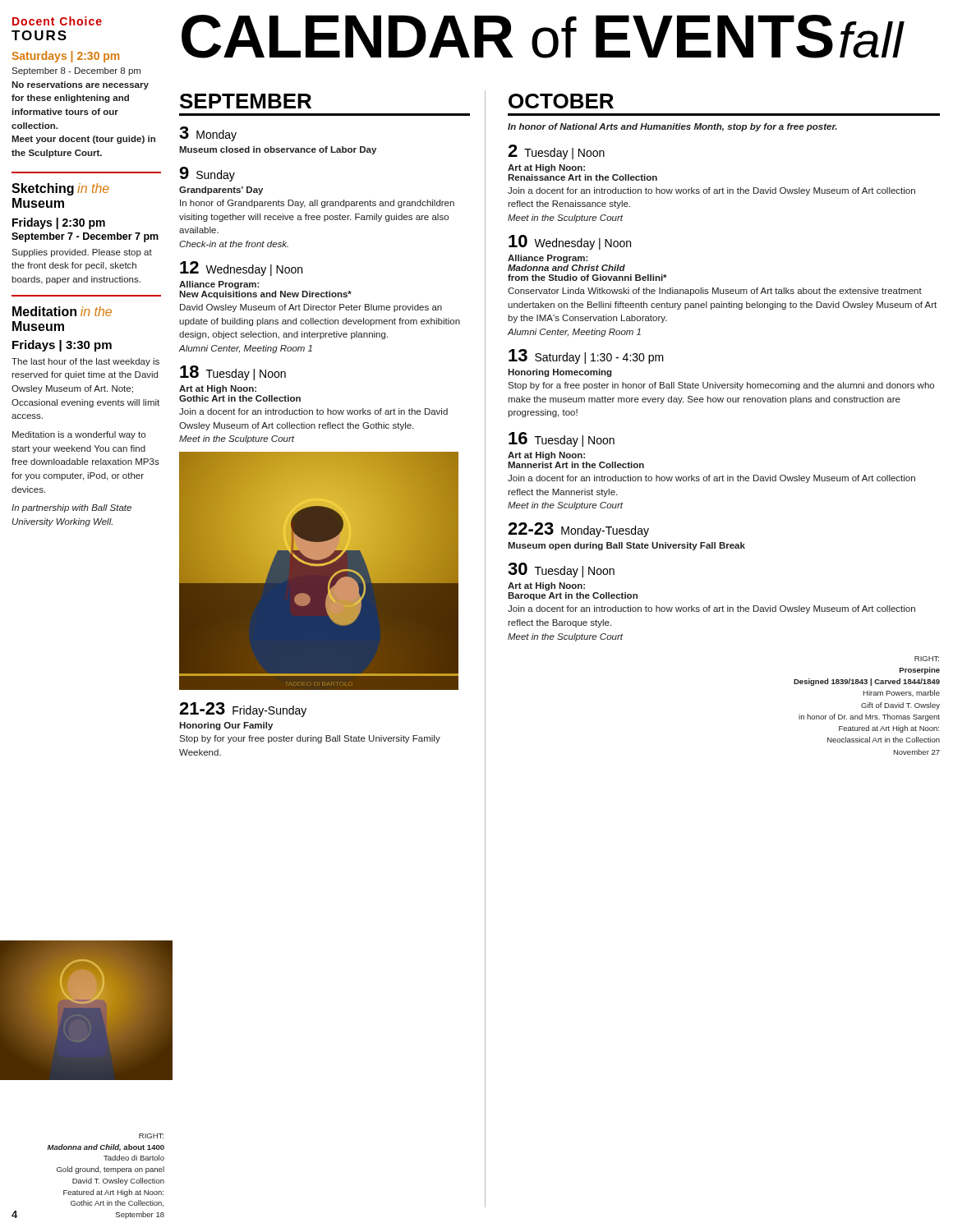The image size is (953, 1232).
Task: Click the caption that begins "RIGHT: Proserpine Designed 1839/1843"
Action: [x=867, y=705]
